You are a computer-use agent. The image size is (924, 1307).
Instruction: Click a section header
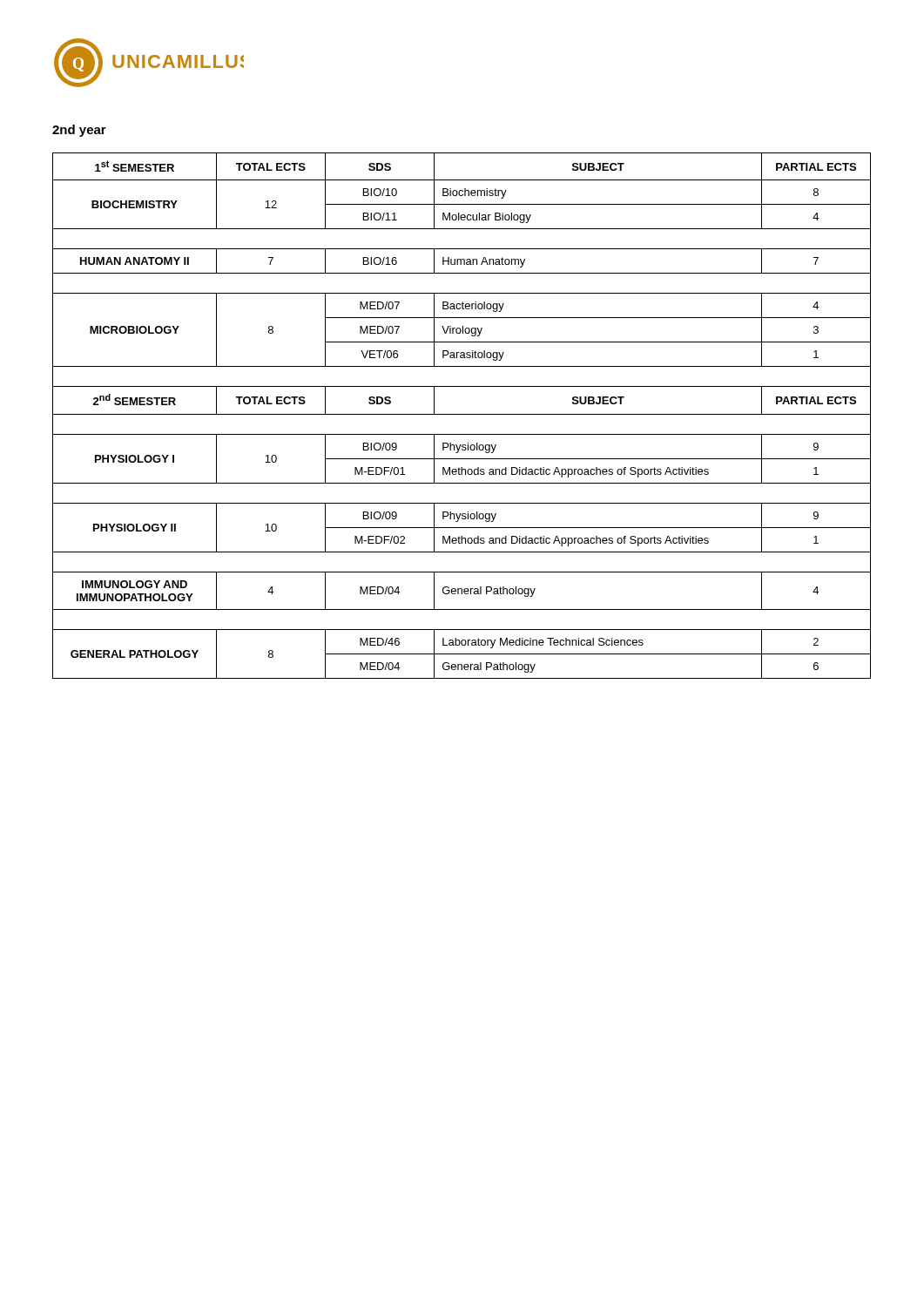coord(79,129)
